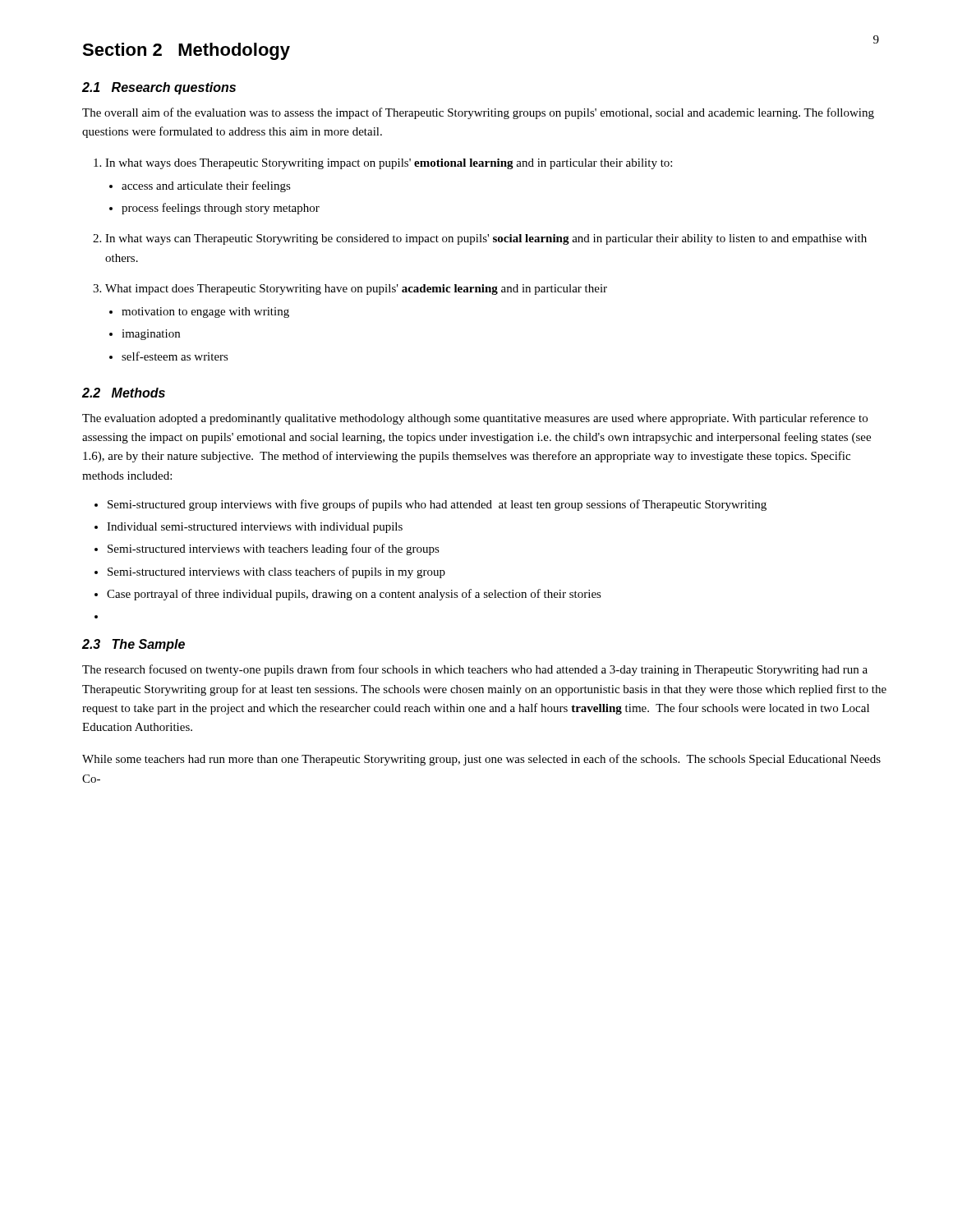Click on the element starting "The research focused"
Screen dimensions: 1232x953
click(485, 699)
